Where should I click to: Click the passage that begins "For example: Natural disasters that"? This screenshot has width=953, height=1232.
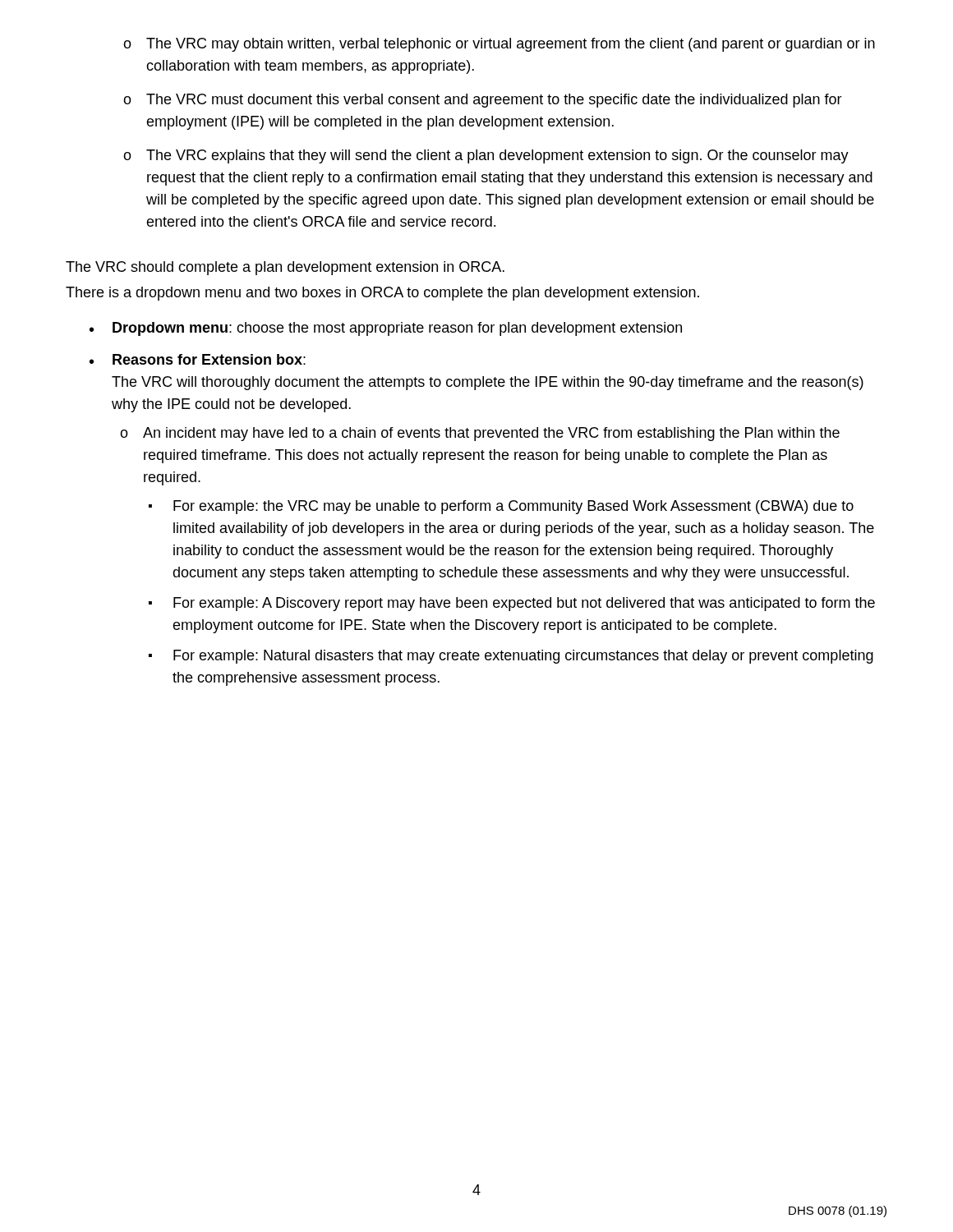tap(523, 667)
